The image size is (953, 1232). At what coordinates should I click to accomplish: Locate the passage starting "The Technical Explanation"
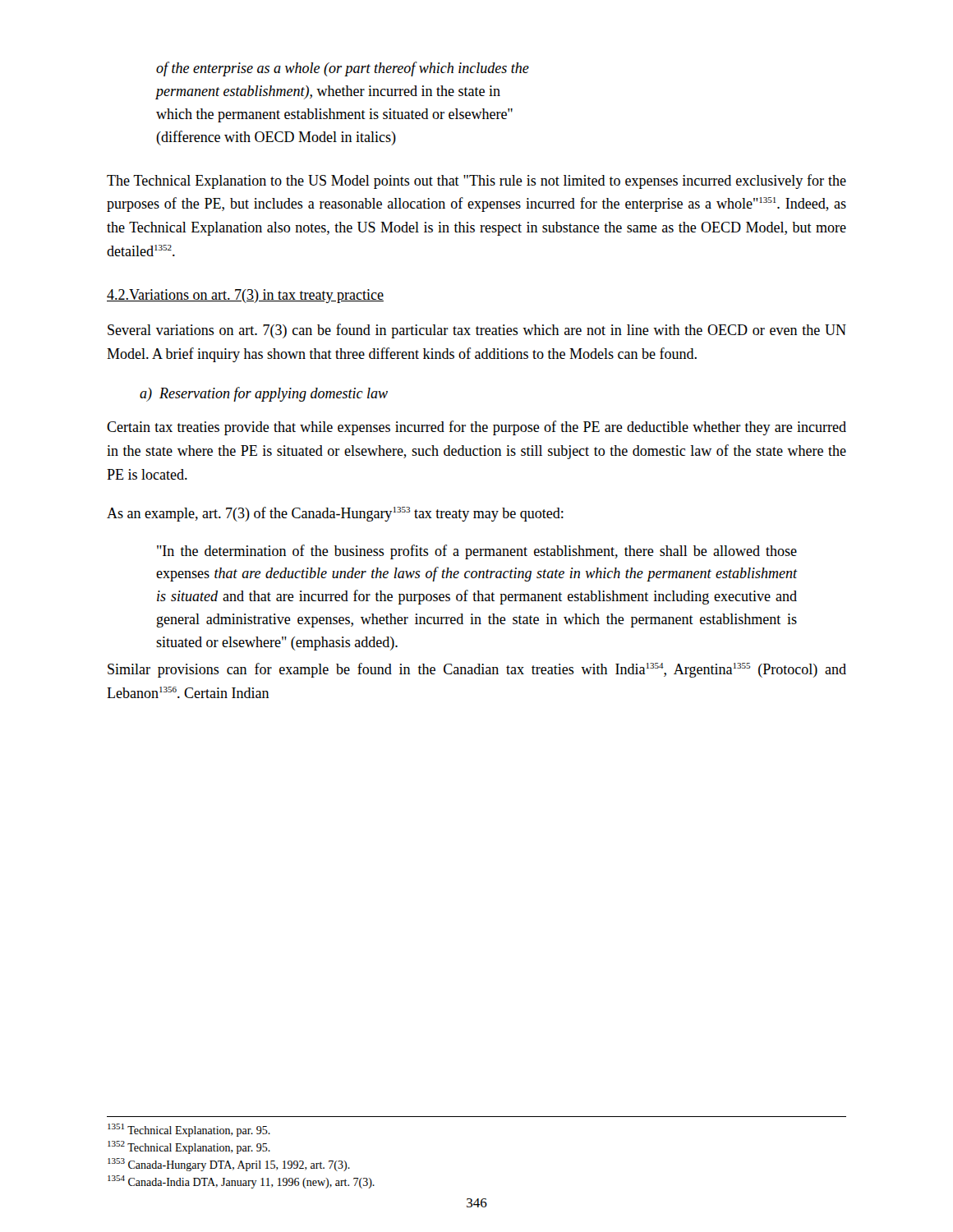click(476, 216)
